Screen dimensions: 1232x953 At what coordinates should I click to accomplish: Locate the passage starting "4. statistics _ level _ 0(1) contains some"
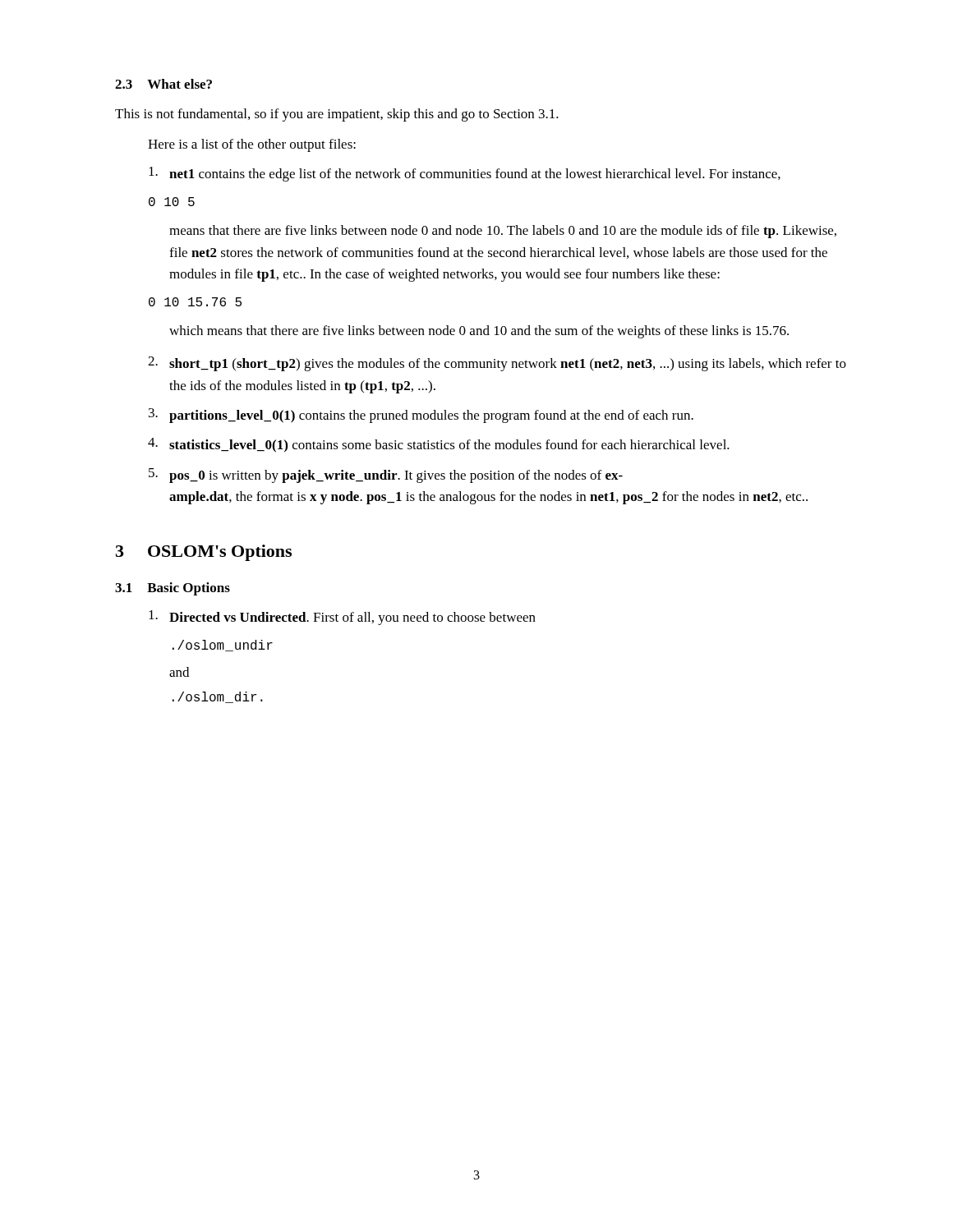[497, 446]
